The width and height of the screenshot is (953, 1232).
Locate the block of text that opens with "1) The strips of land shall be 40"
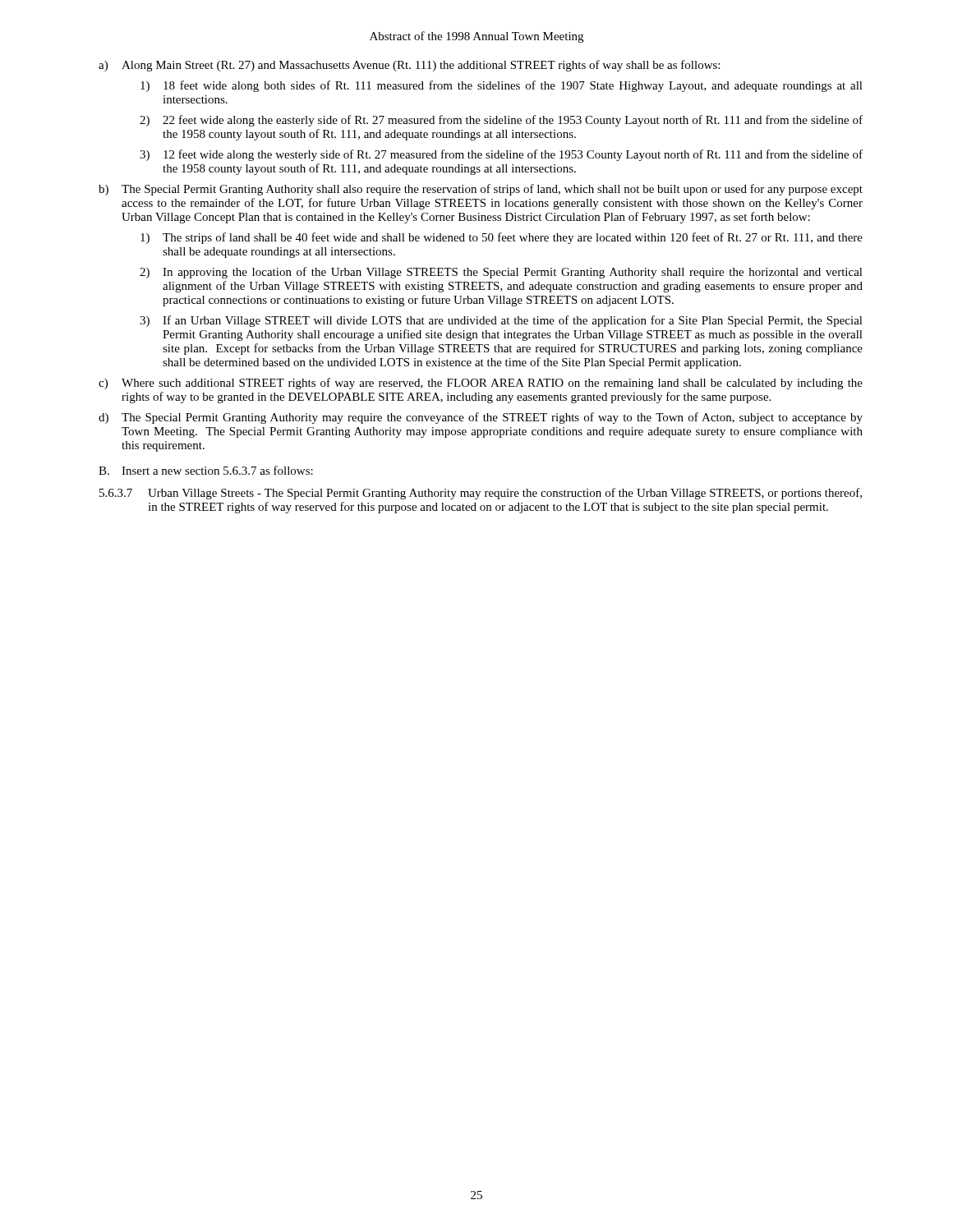click(501, 245)
